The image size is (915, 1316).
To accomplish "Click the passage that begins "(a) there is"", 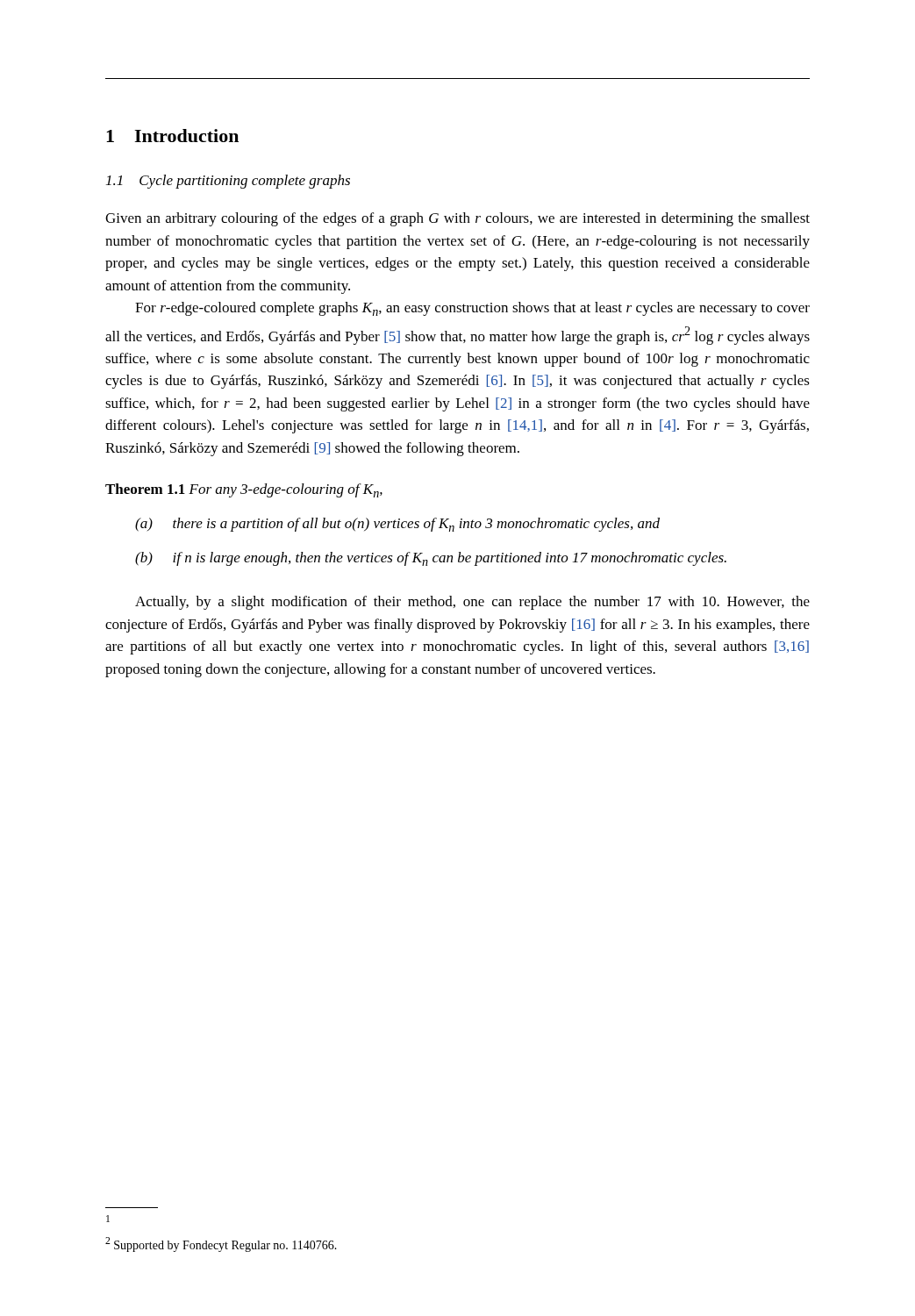I will click(x=472, y=525).
